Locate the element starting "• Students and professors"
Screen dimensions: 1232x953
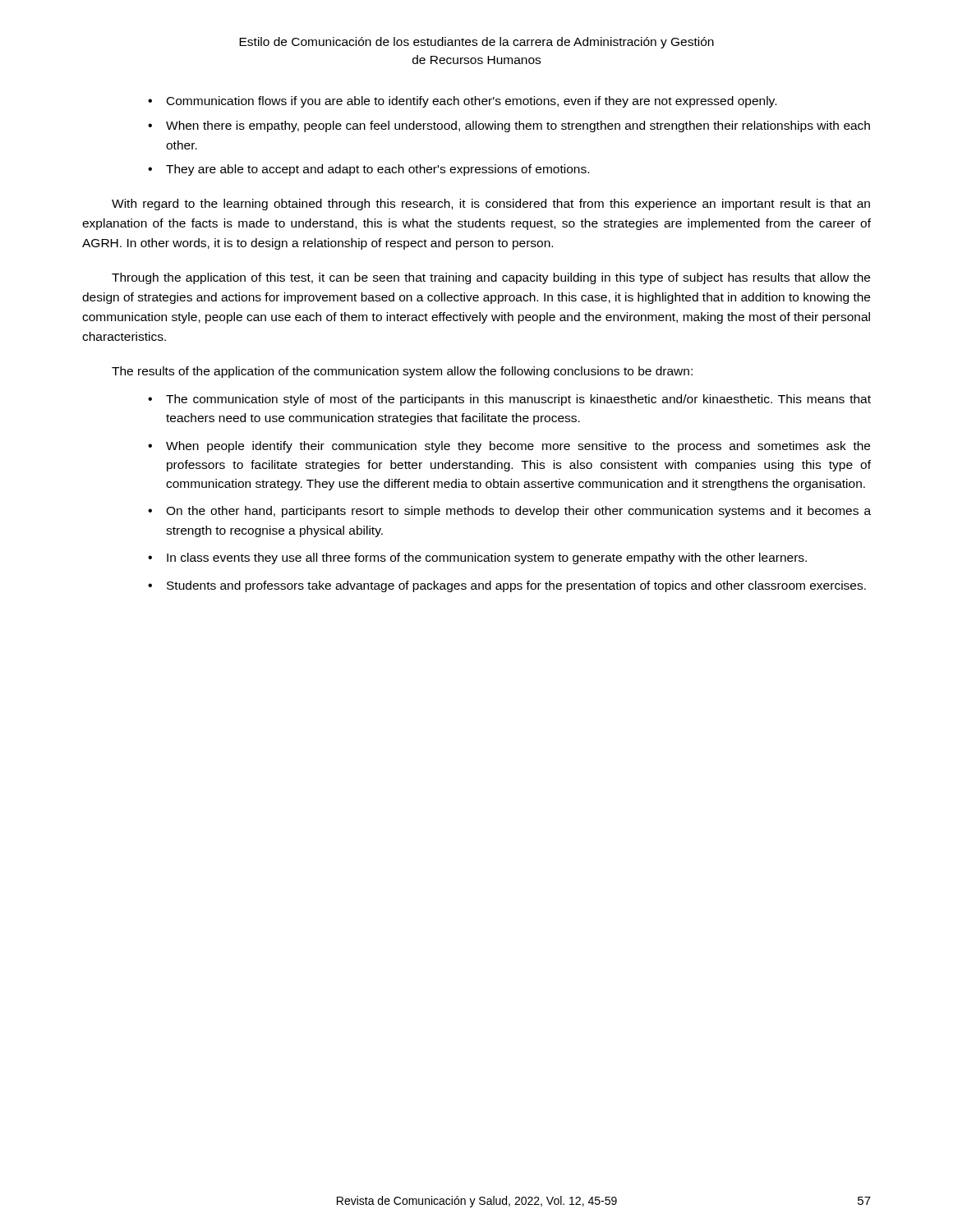pyautogui.click(x=509, y=585)
